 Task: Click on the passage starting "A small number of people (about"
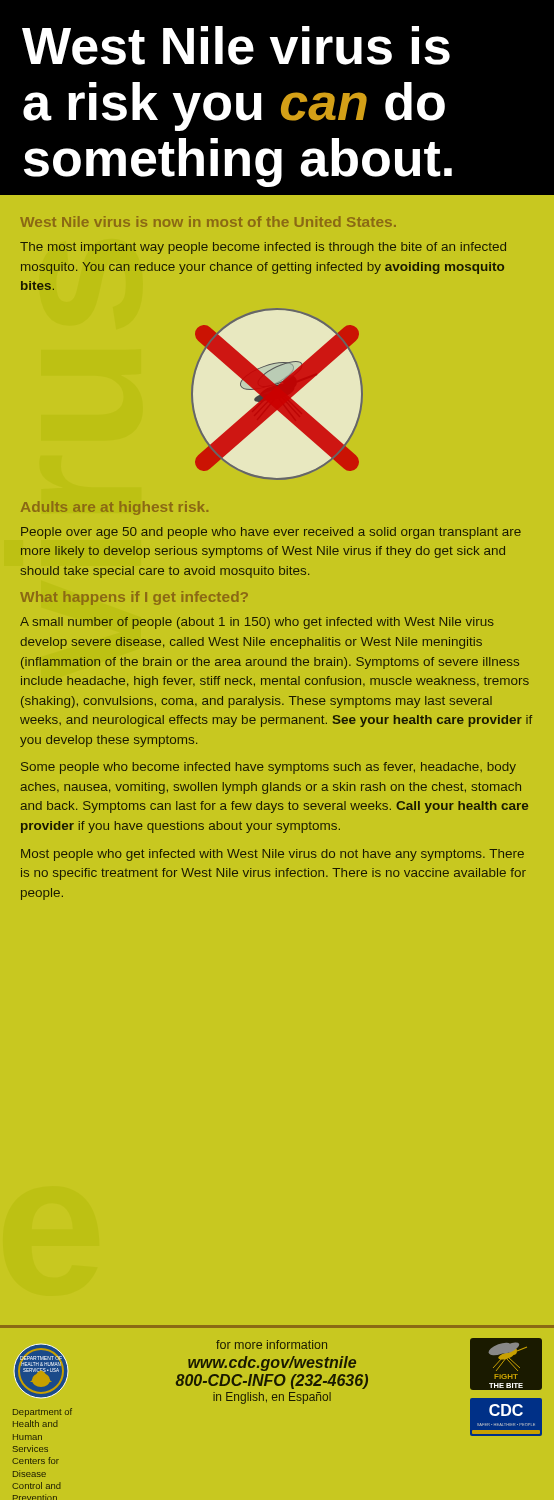click(277, 681)
